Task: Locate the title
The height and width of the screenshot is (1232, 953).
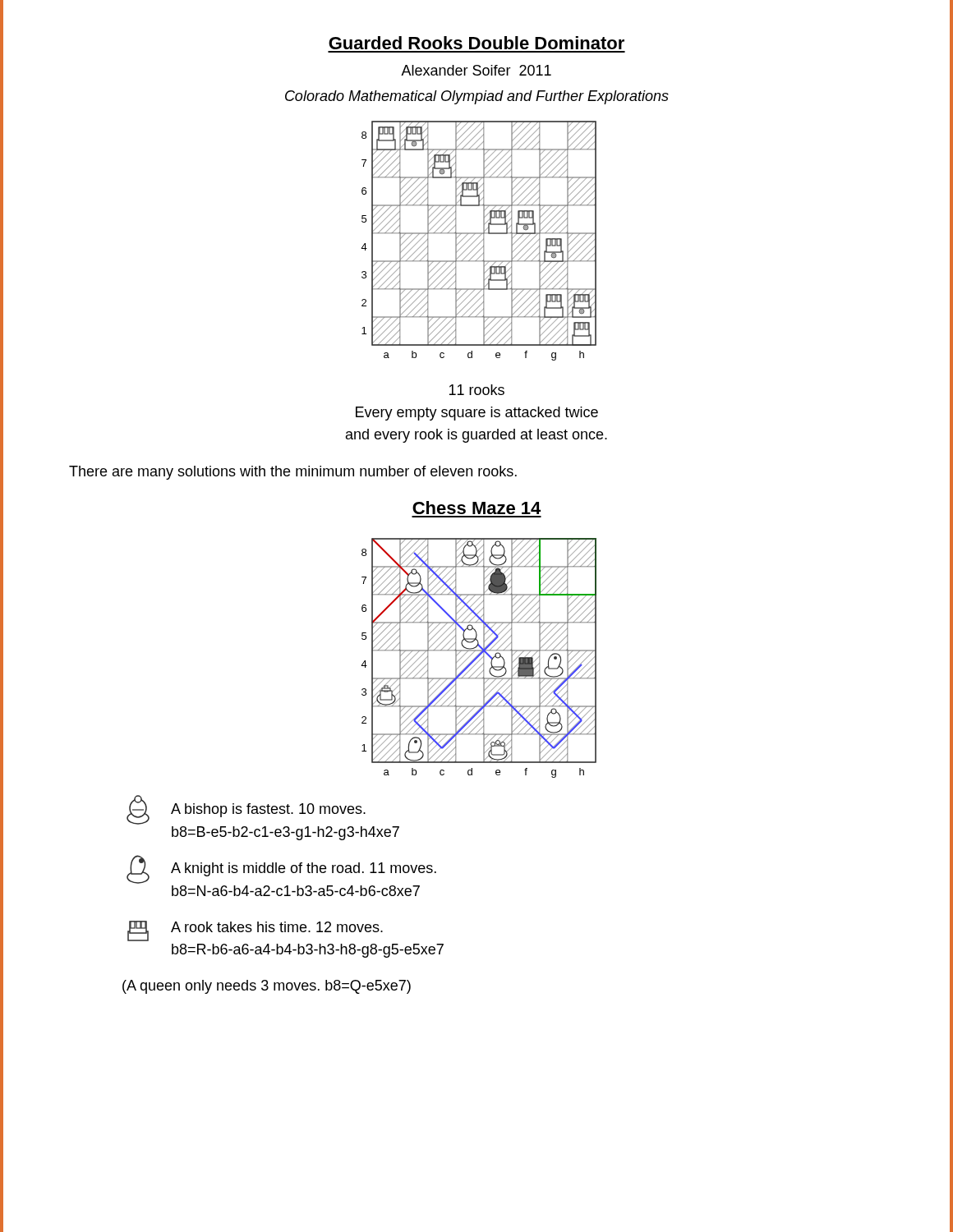Action: coord(476,44)
